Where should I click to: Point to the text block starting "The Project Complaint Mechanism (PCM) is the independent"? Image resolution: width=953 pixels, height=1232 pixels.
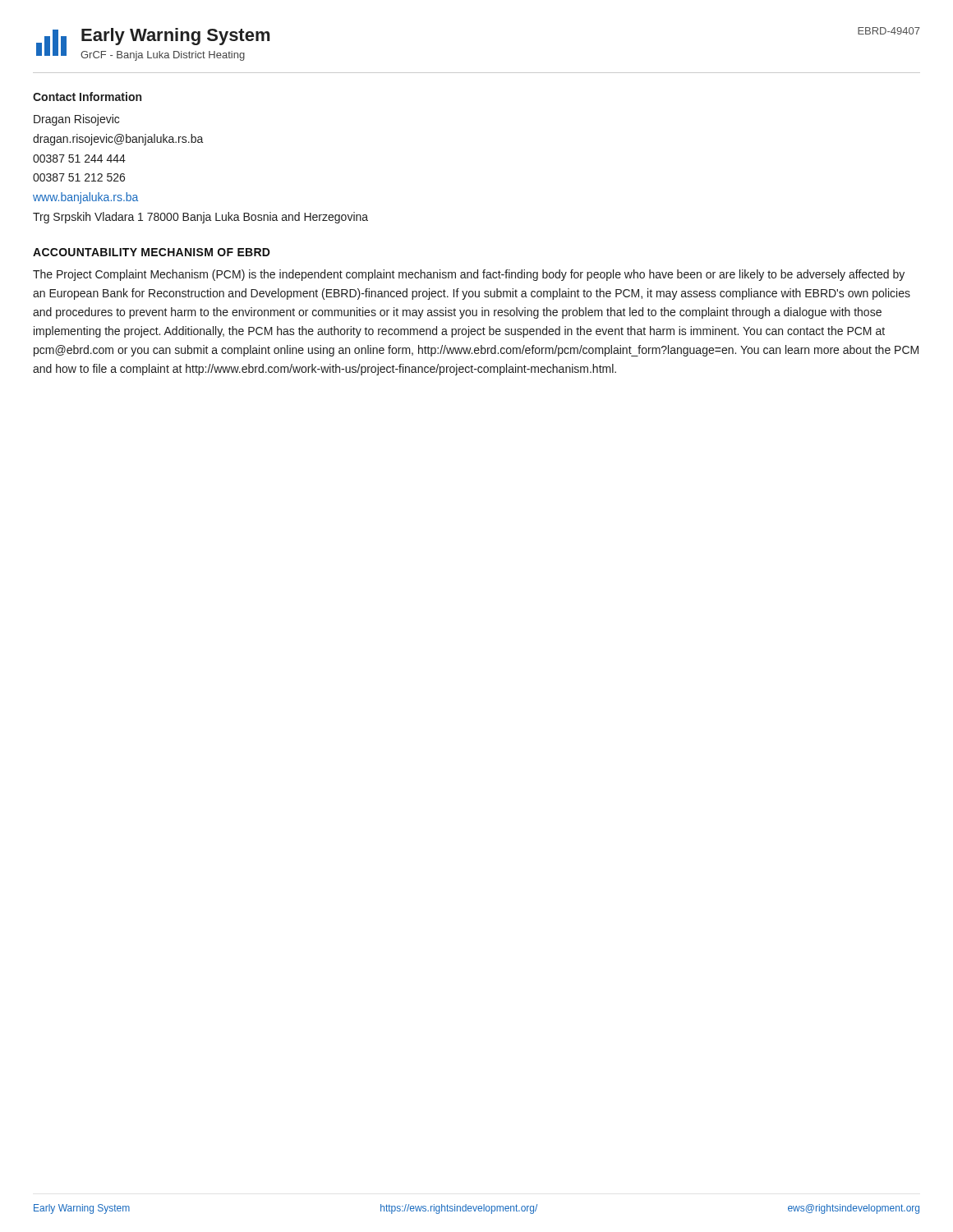(476, 322)
